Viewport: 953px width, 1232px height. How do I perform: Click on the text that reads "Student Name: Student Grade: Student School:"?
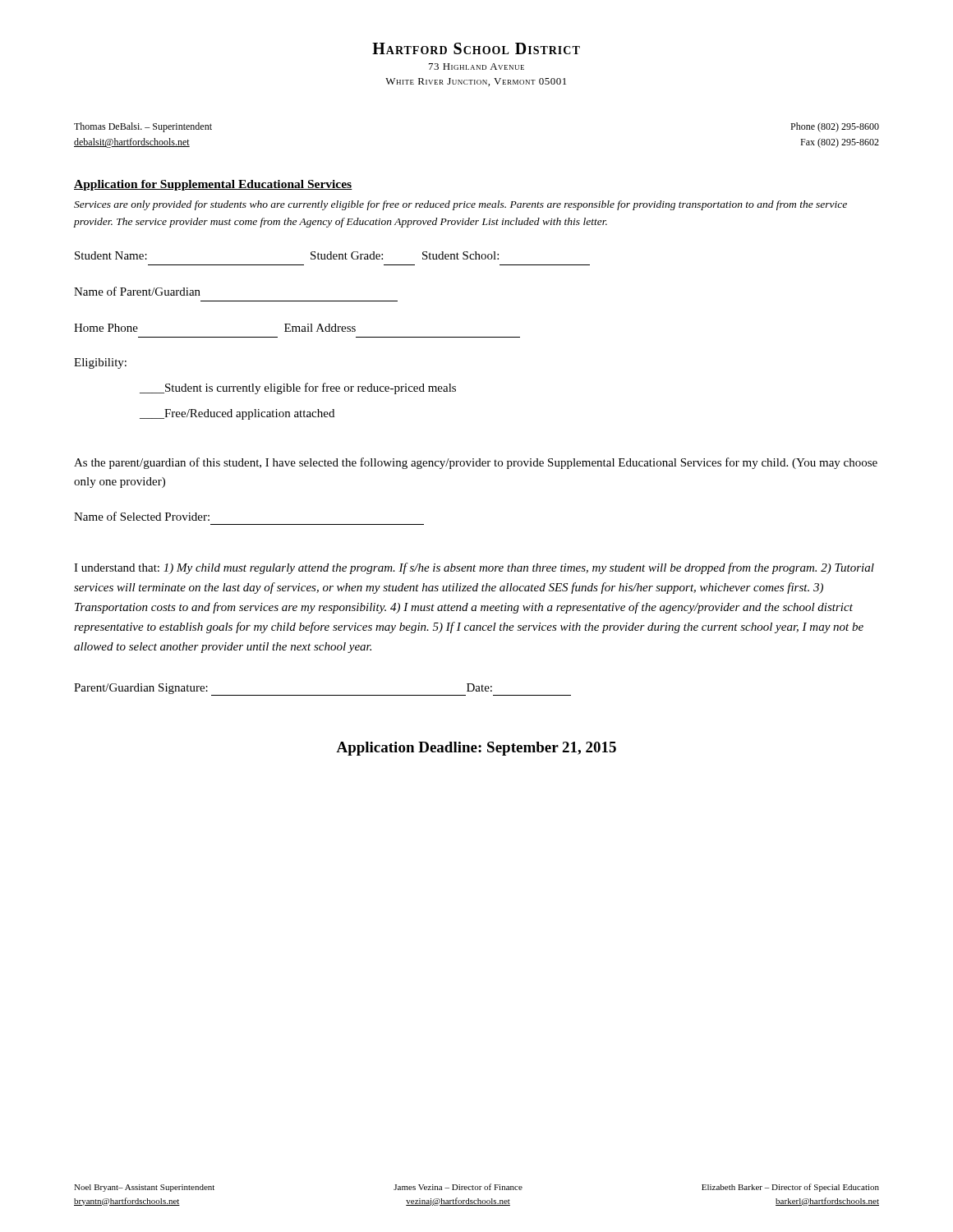point(332,256)
